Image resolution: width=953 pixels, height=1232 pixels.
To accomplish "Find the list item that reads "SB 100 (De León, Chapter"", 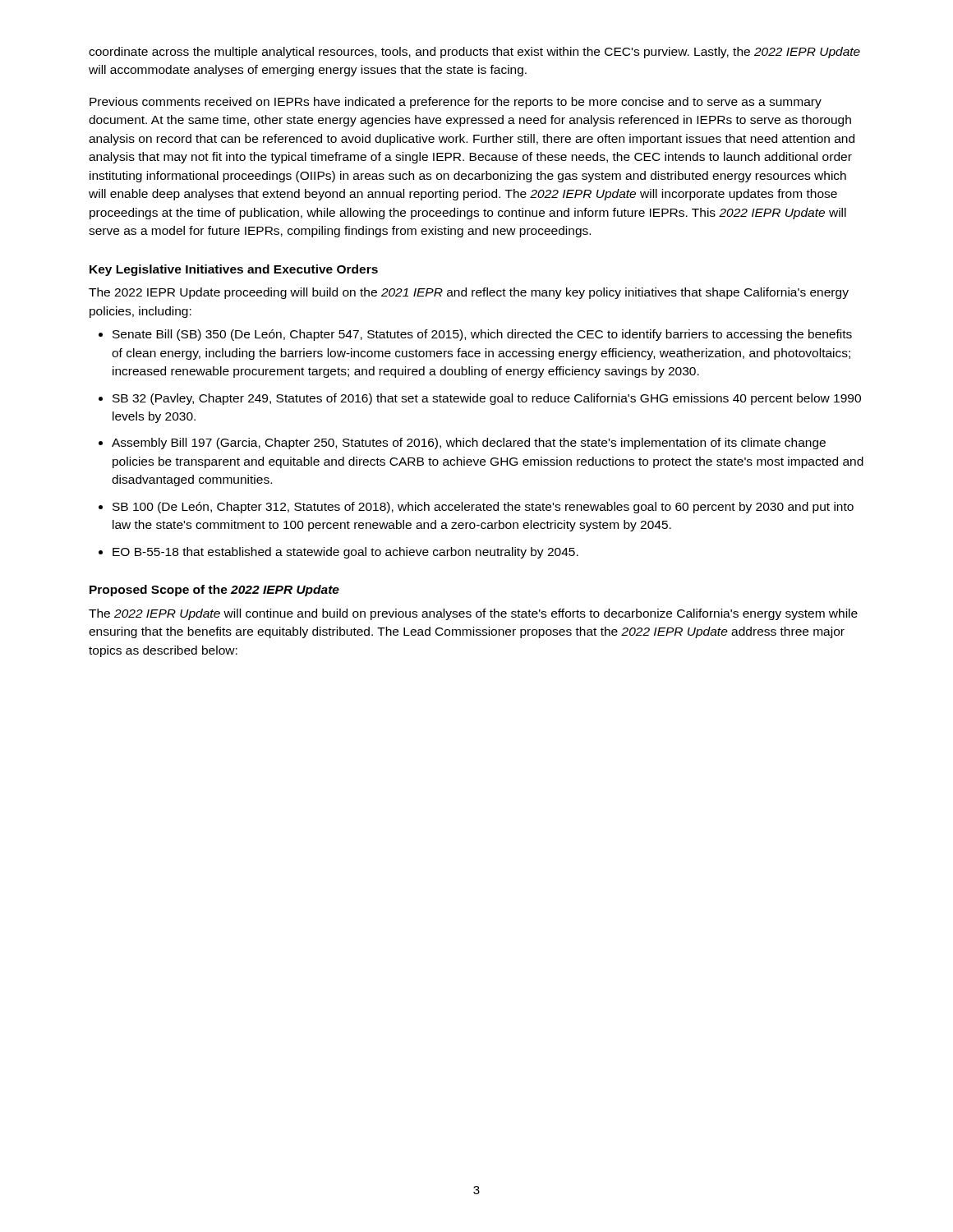I will [x=483, y=515].
